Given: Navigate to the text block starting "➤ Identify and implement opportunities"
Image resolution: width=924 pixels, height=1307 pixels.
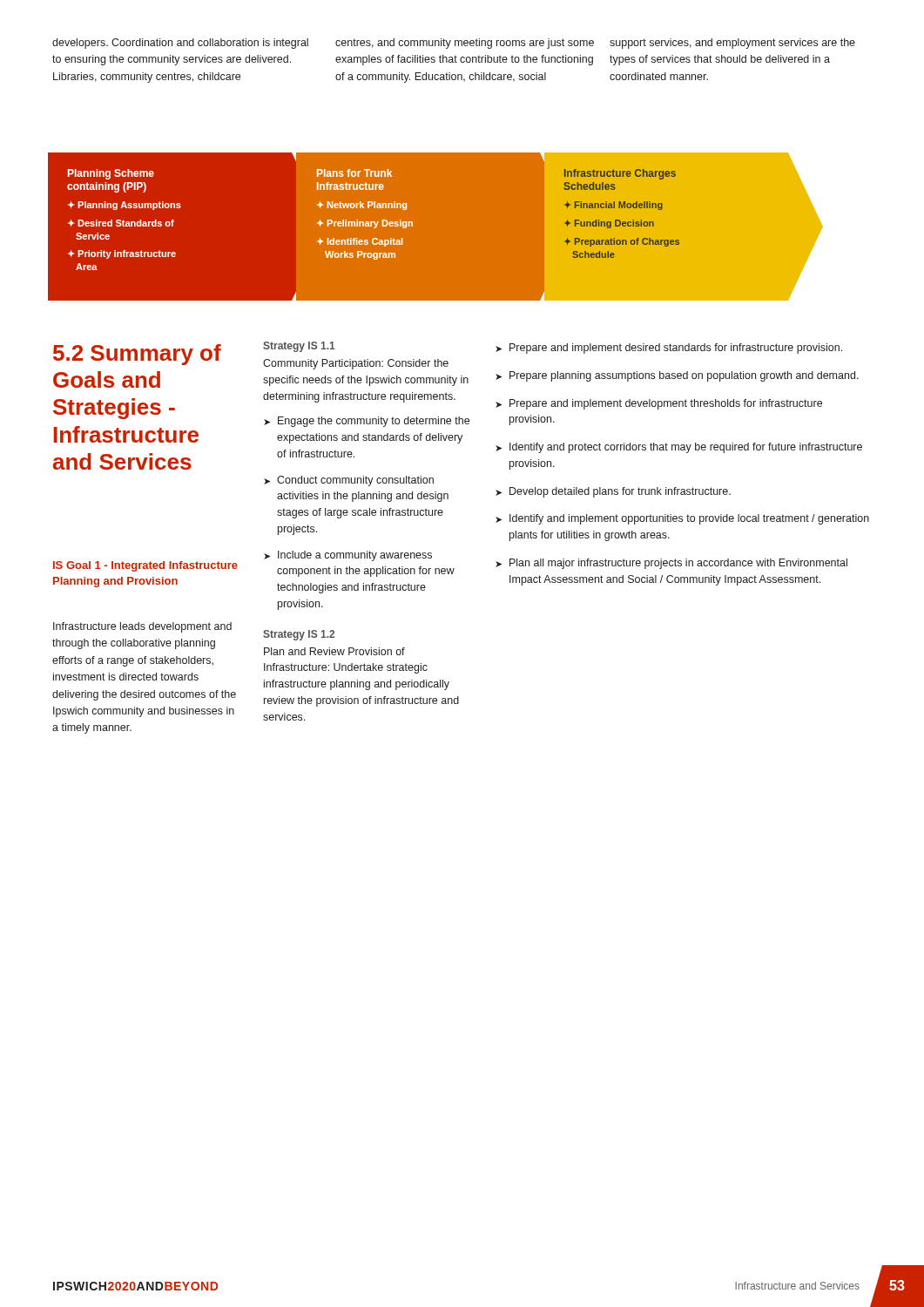Looking at the screenshot, I should tap(683, 527).
